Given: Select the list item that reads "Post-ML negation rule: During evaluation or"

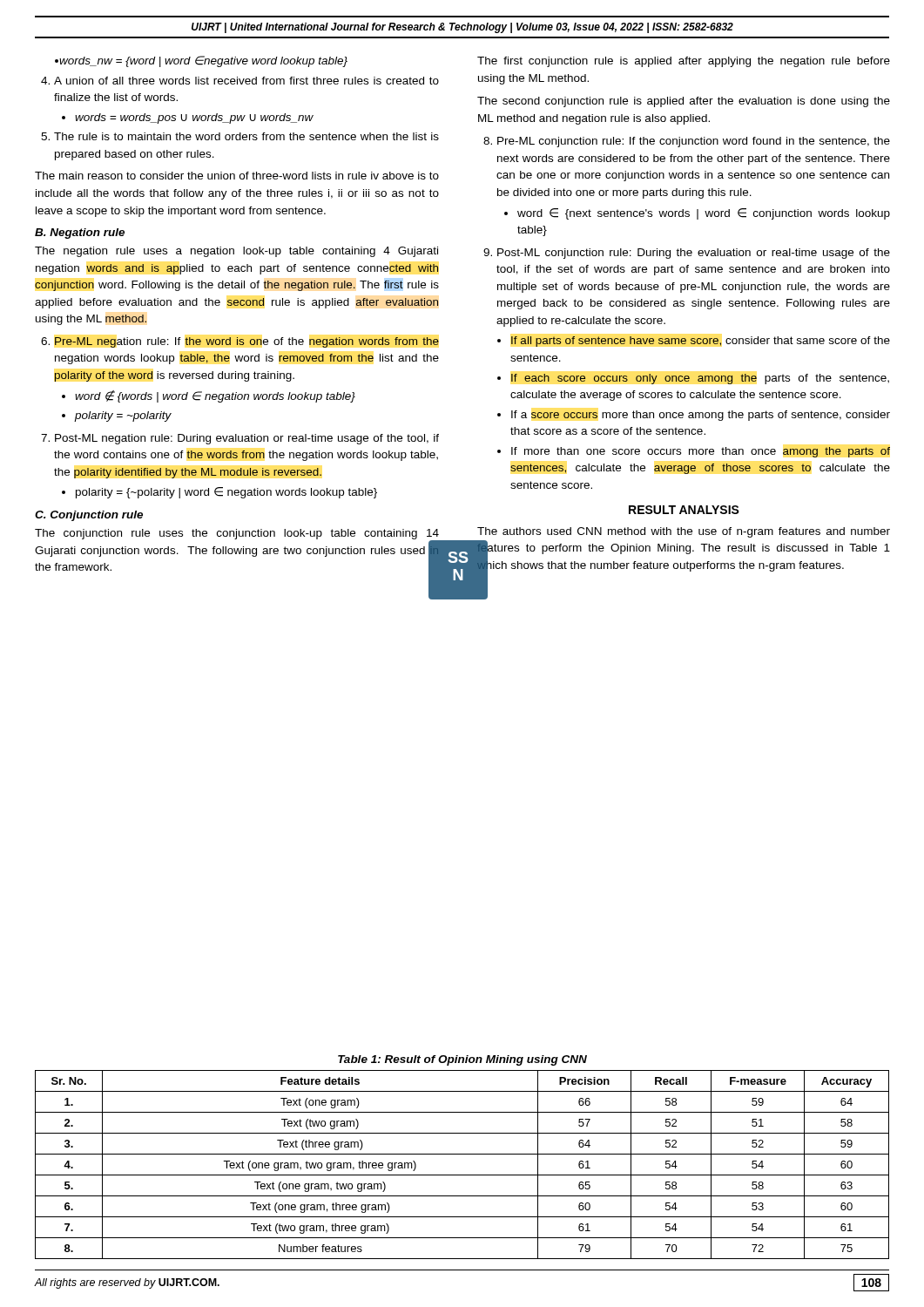Looking at the screenshot, I should click(237, 455).
